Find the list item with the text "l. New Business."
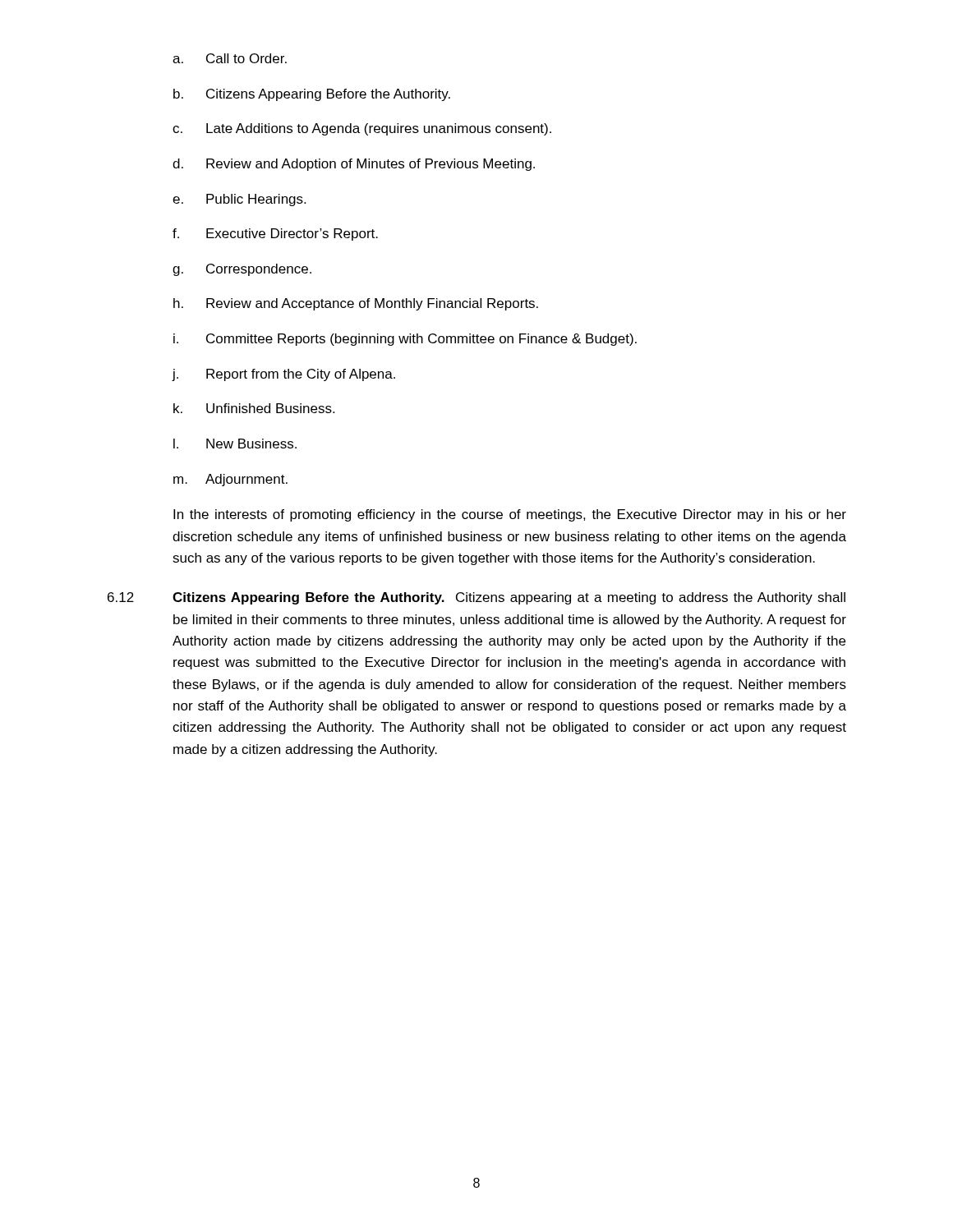Viewport: 953px width, 1232px height. (x=235, y=444)
